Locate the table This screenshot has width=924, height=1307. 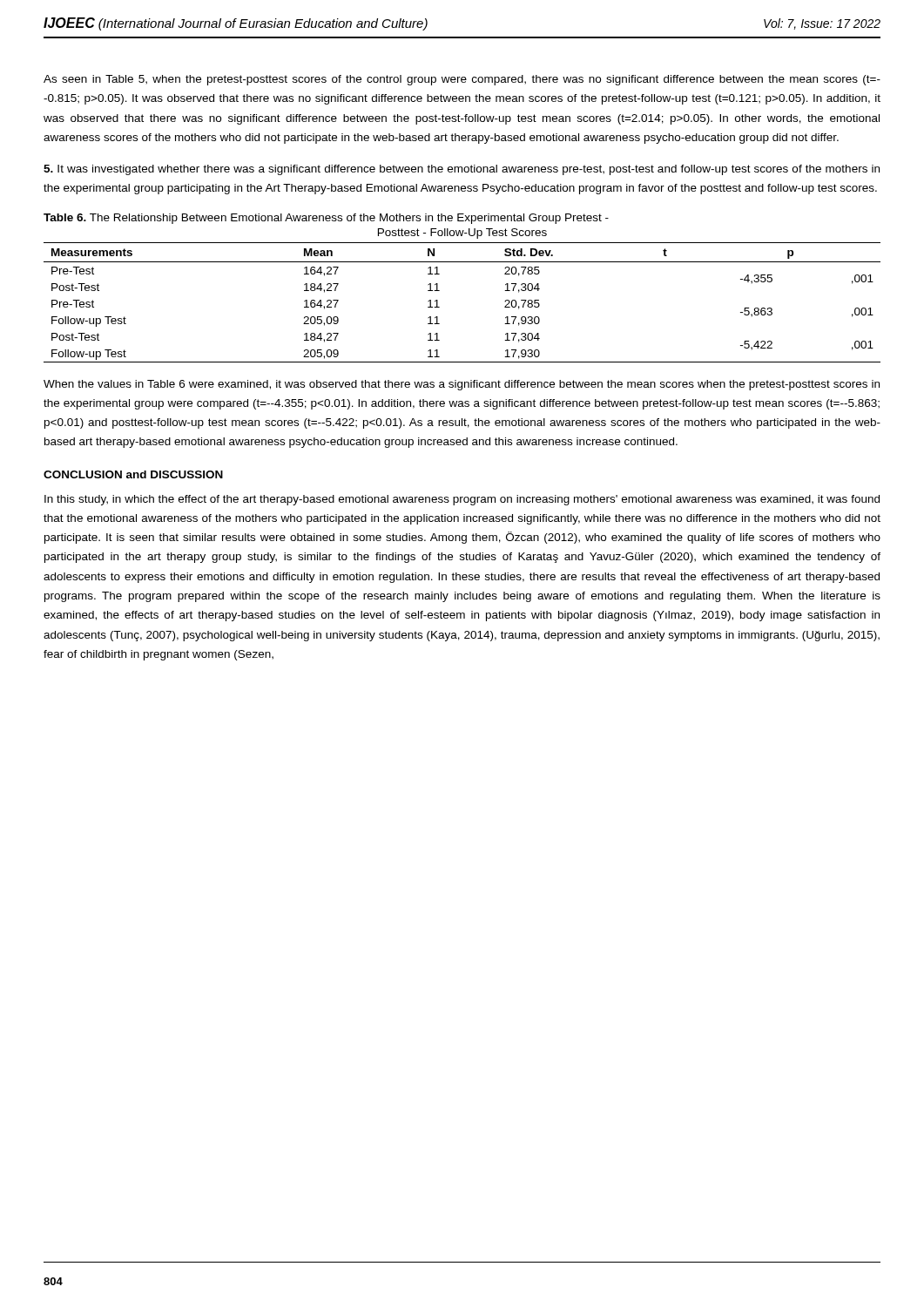click(462, 302)
